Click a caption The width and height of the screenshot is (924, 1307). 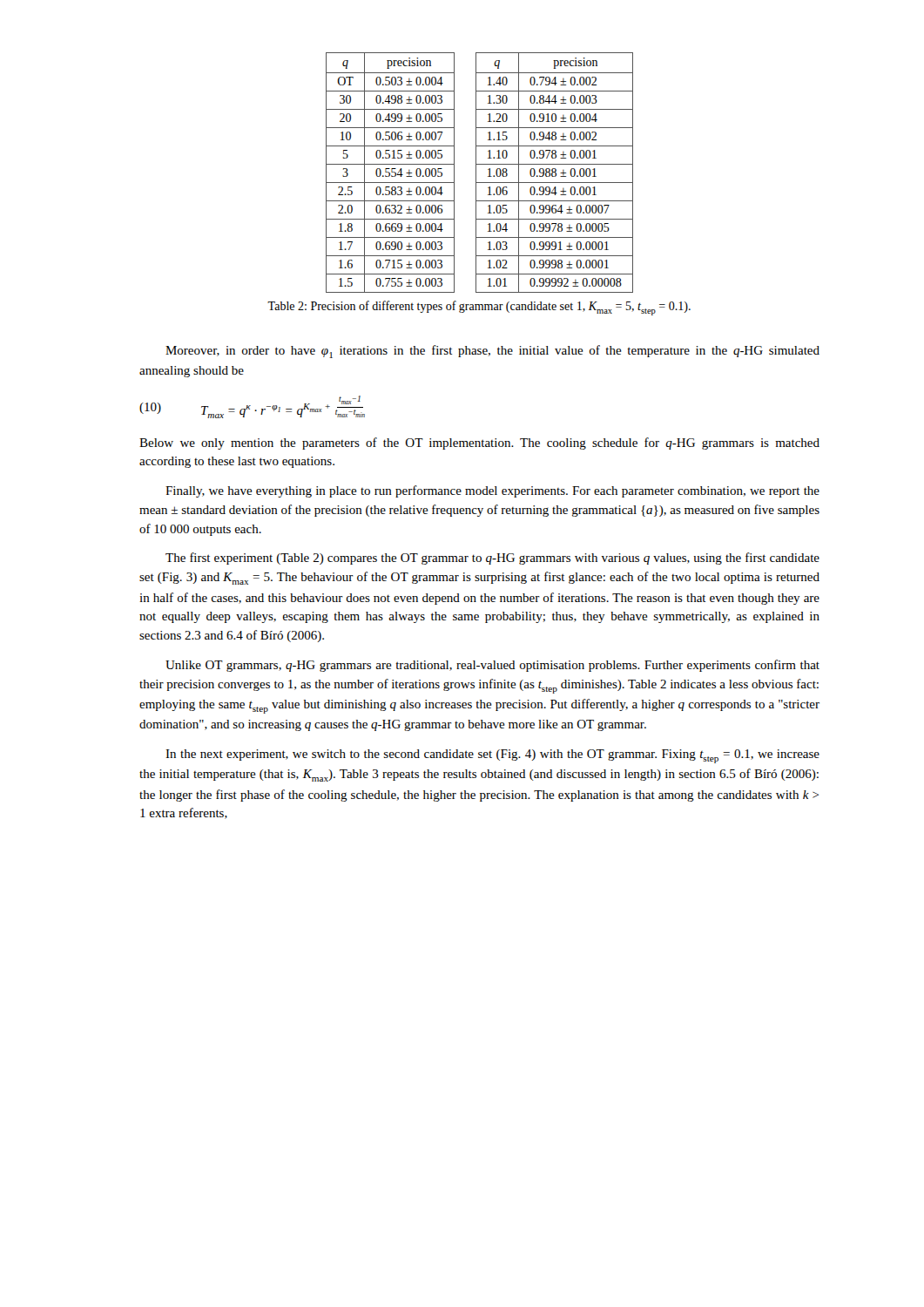pyautogui.click(x=479, y=307)
